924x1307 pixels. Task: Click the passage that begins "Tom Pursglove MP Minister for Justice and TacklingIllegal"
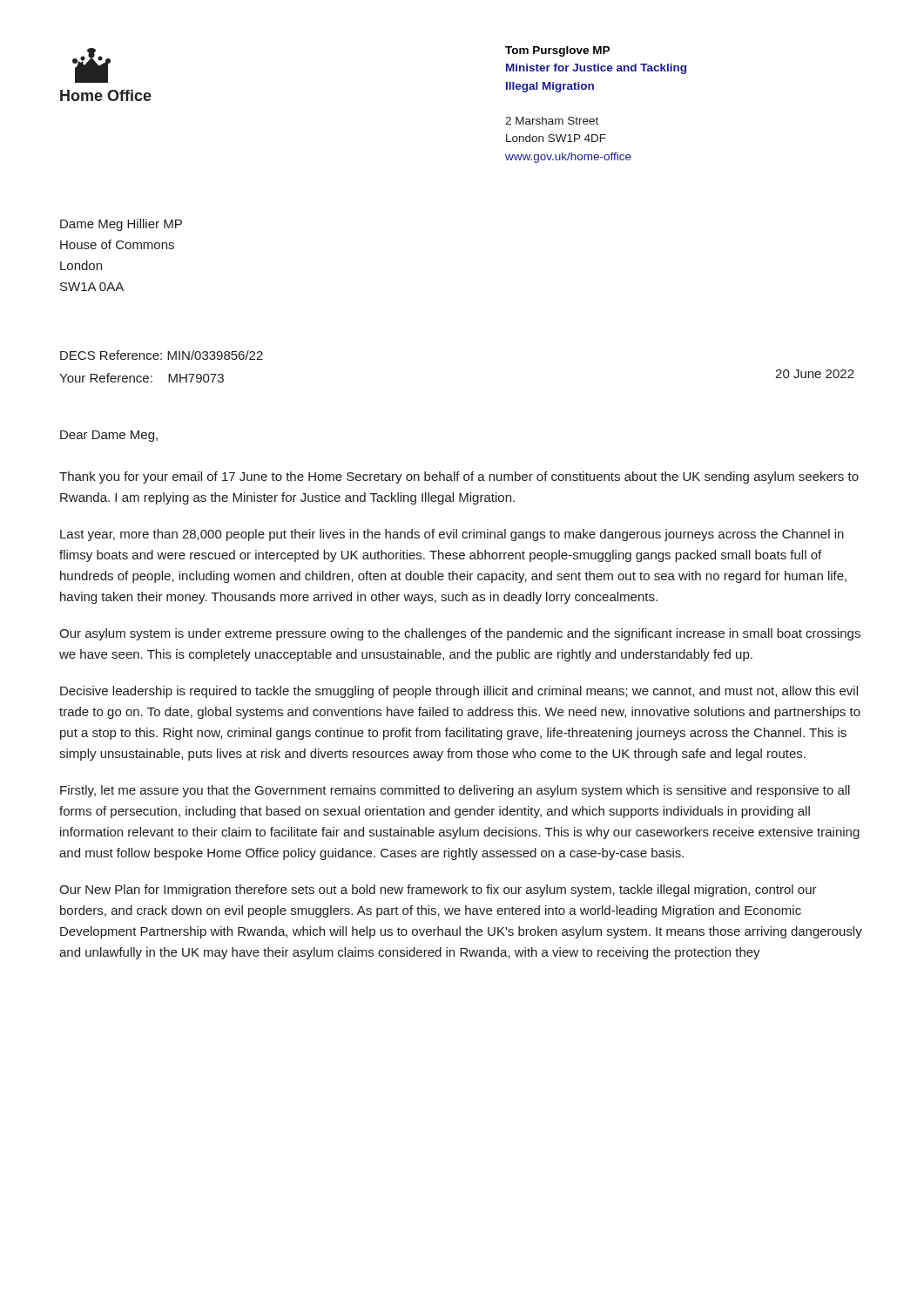(x=557, y=51)
